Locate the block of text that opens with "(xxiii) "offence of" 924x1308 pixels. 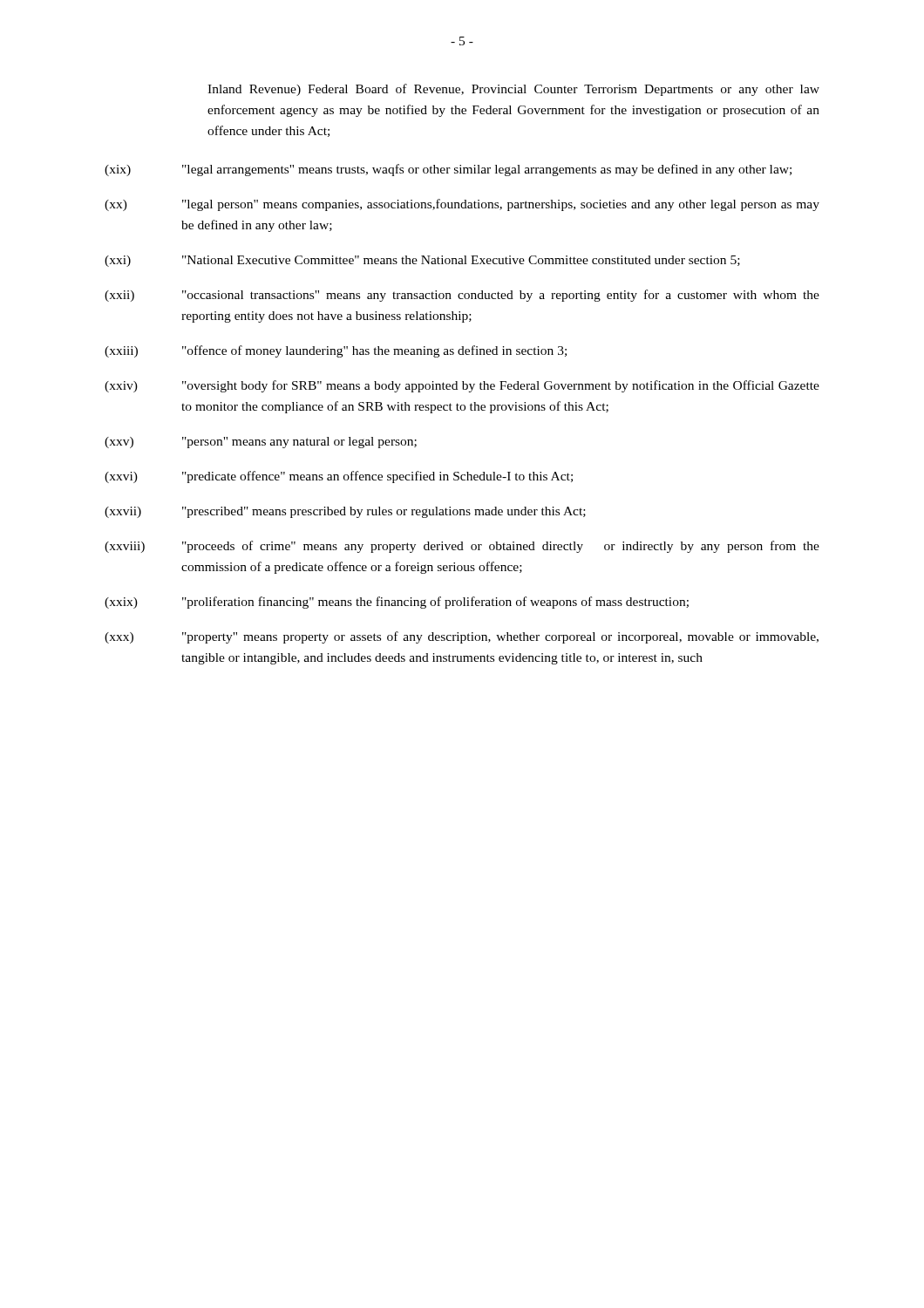[x=462, y=351]
